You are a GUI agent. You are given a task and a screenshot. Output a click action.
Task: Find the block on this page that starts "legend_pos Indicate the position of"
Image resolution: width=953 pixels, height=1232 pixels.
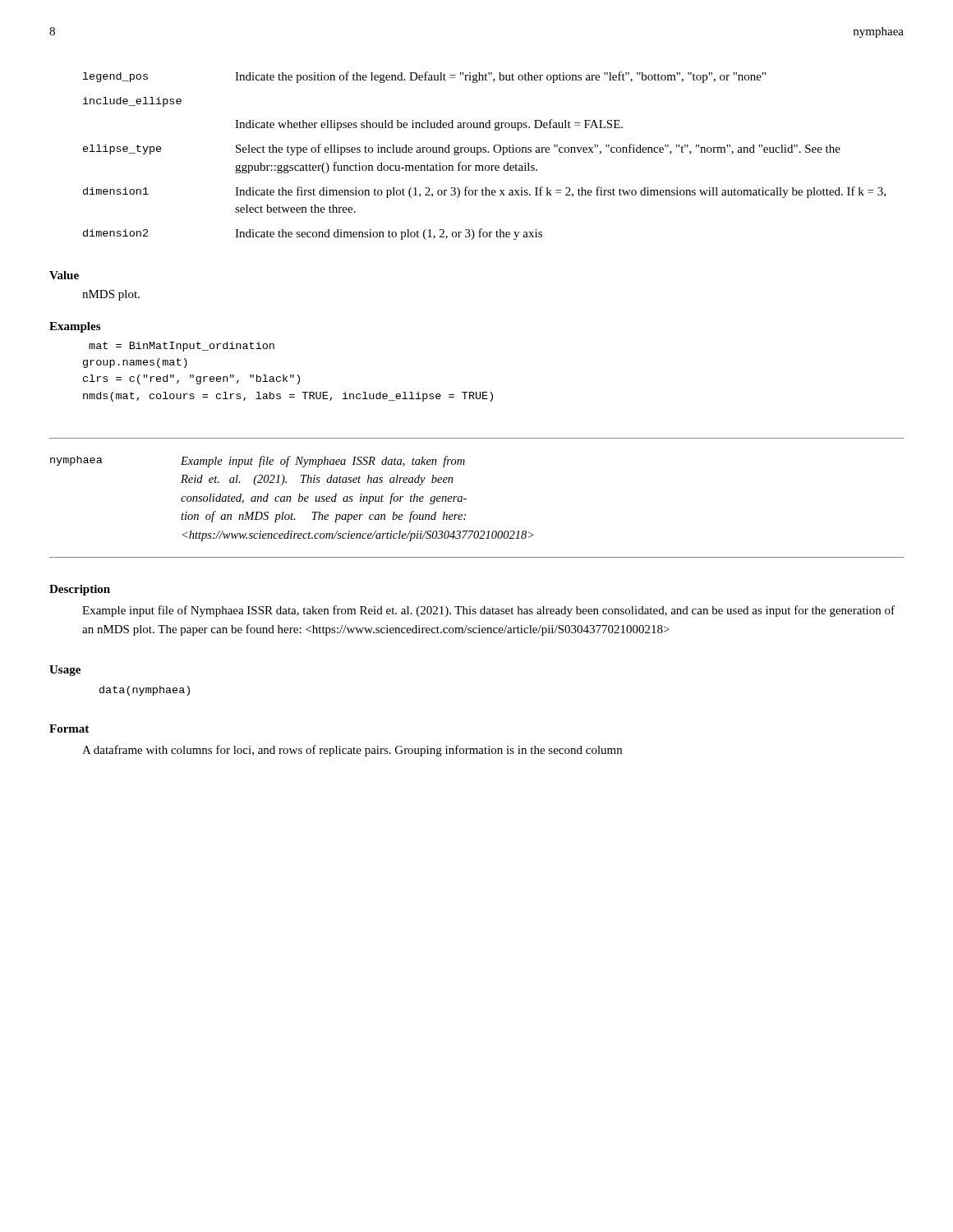476,78
